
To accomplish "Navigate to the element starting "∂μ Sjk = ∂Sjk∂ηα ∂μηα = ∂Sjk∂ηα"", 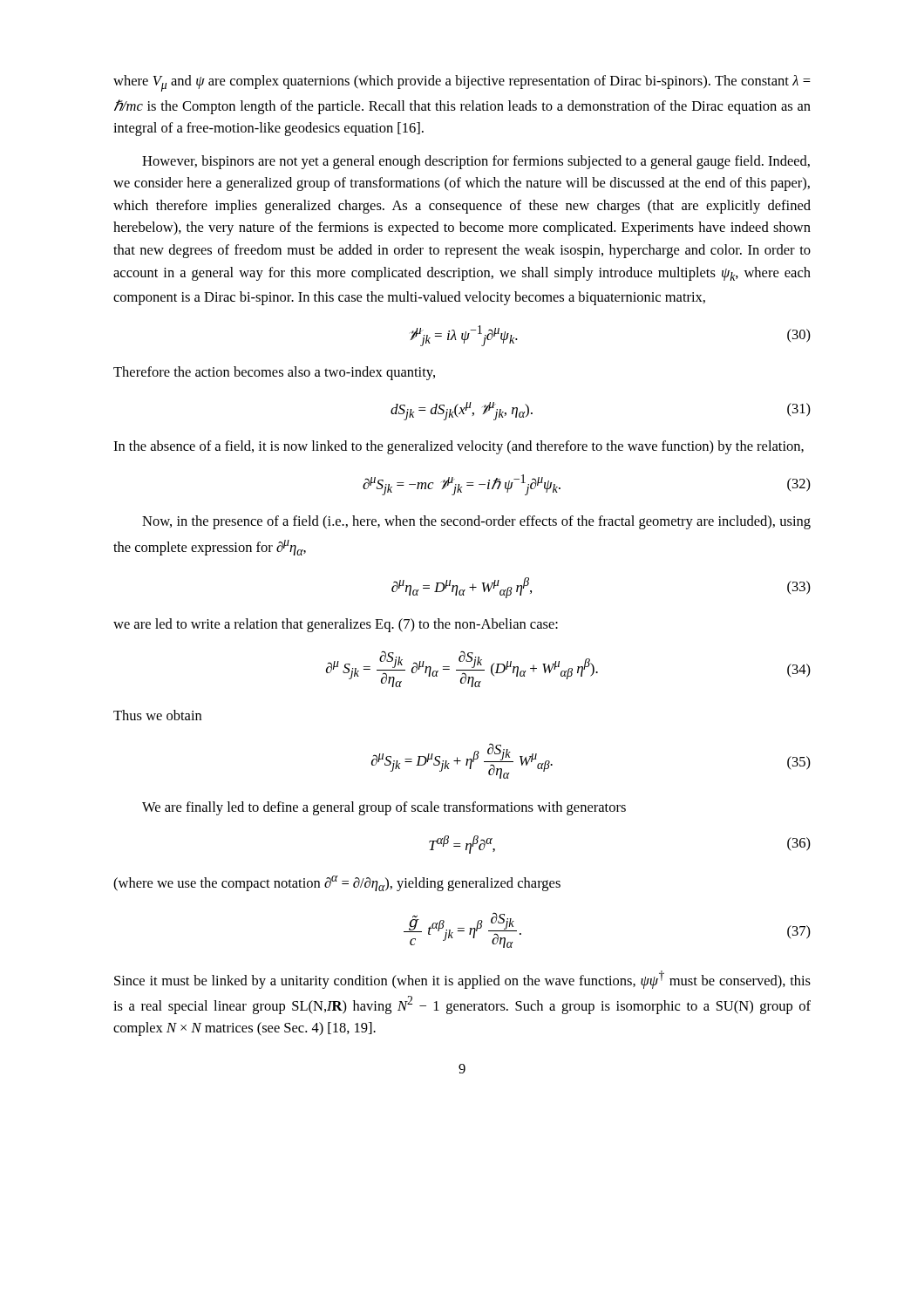I will click(568, 670).
